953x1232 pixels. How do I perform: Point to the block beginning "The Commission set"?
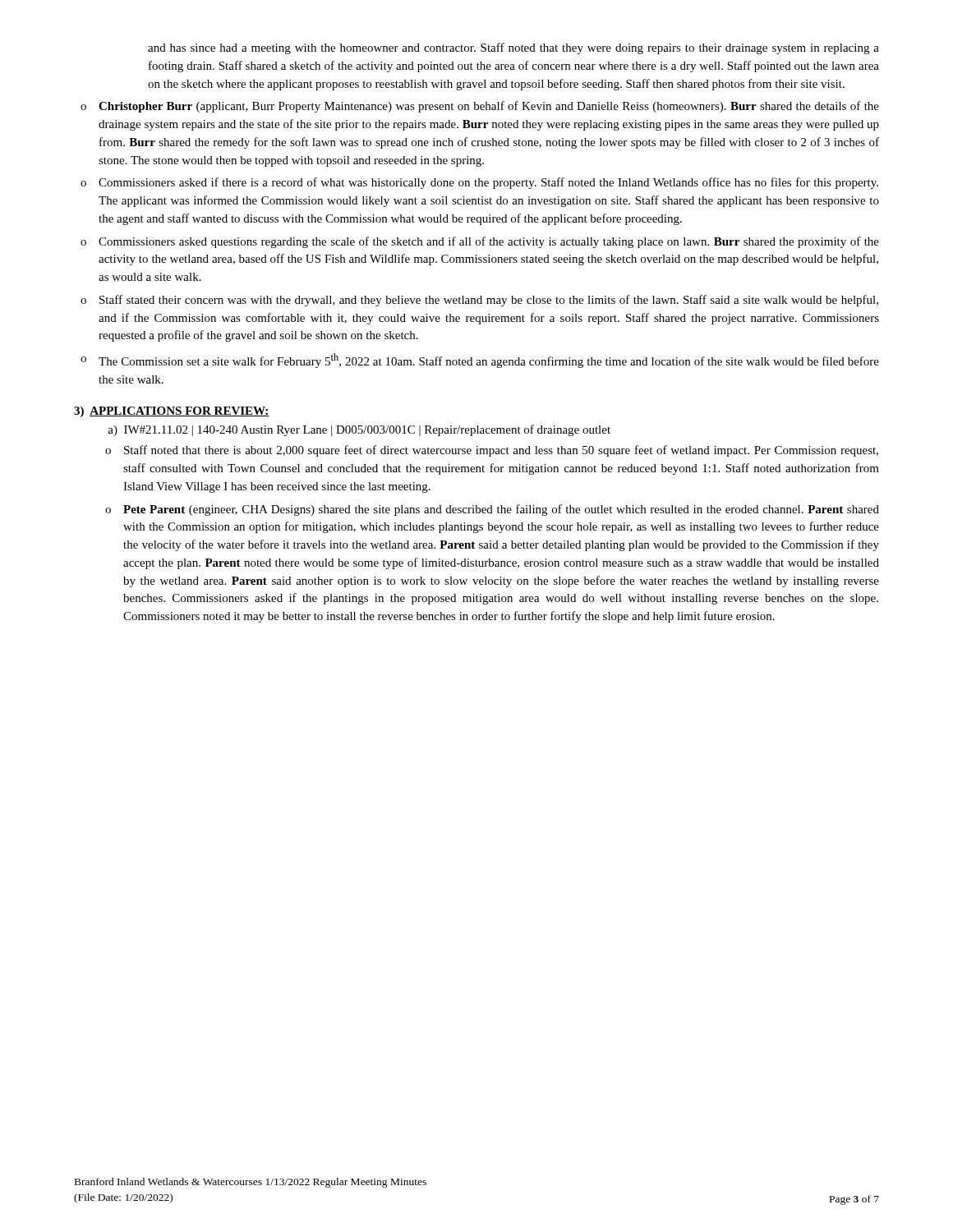(x=489, y=369)
